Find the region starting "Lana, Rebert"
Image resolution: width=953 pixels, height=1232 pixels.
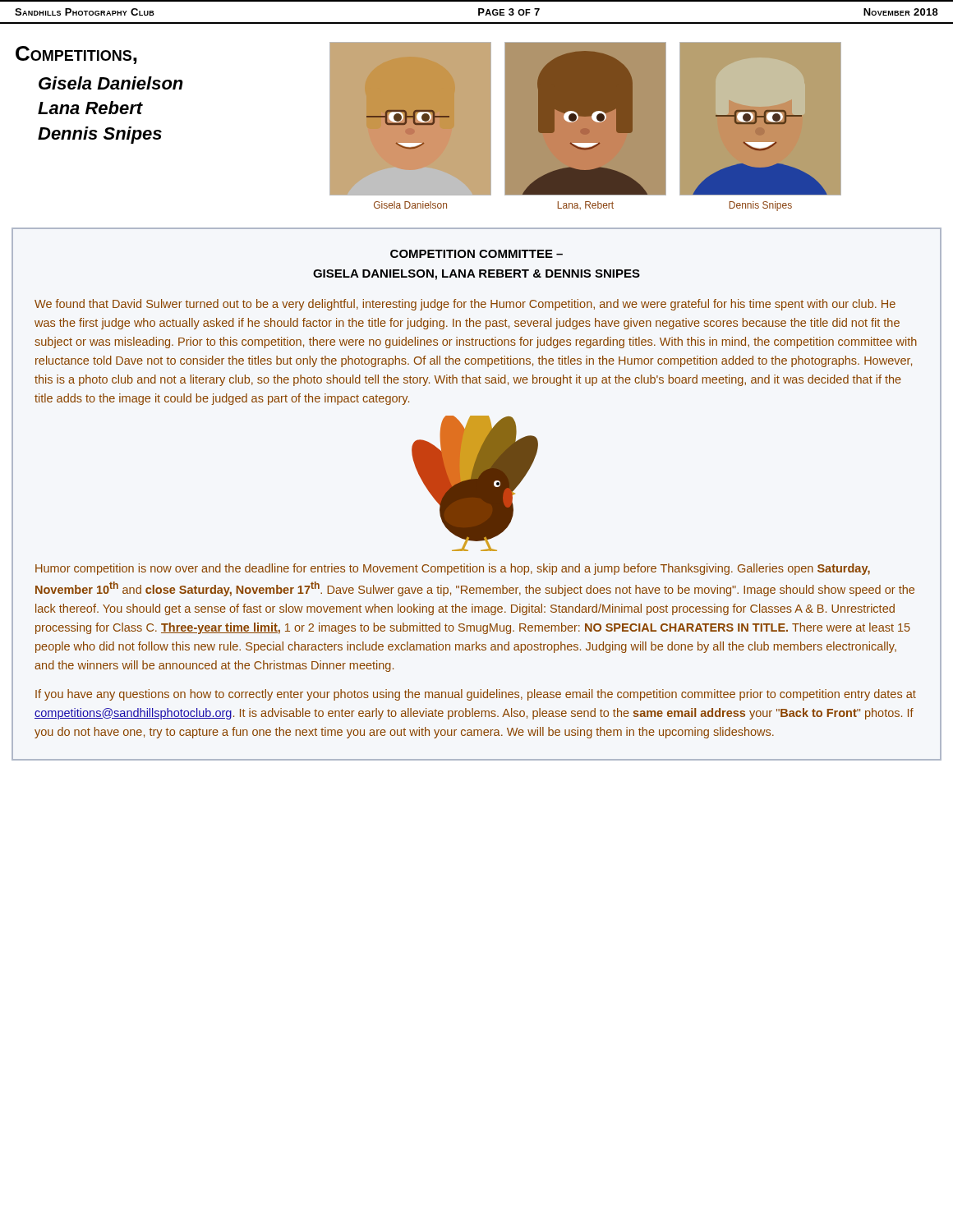tap(585, 205)
